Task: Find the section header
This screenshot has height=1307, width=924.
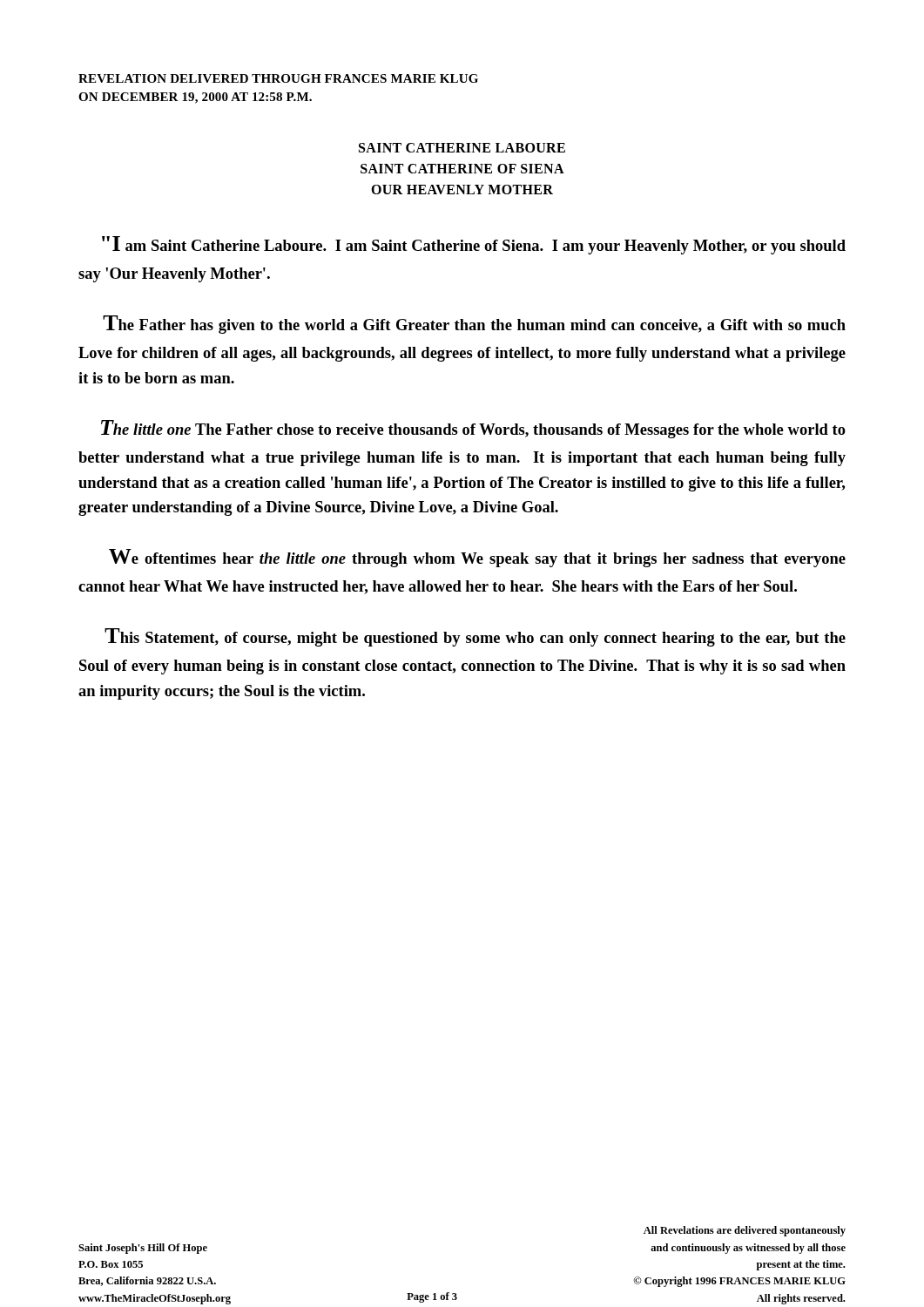Action: tap(462, 169)
